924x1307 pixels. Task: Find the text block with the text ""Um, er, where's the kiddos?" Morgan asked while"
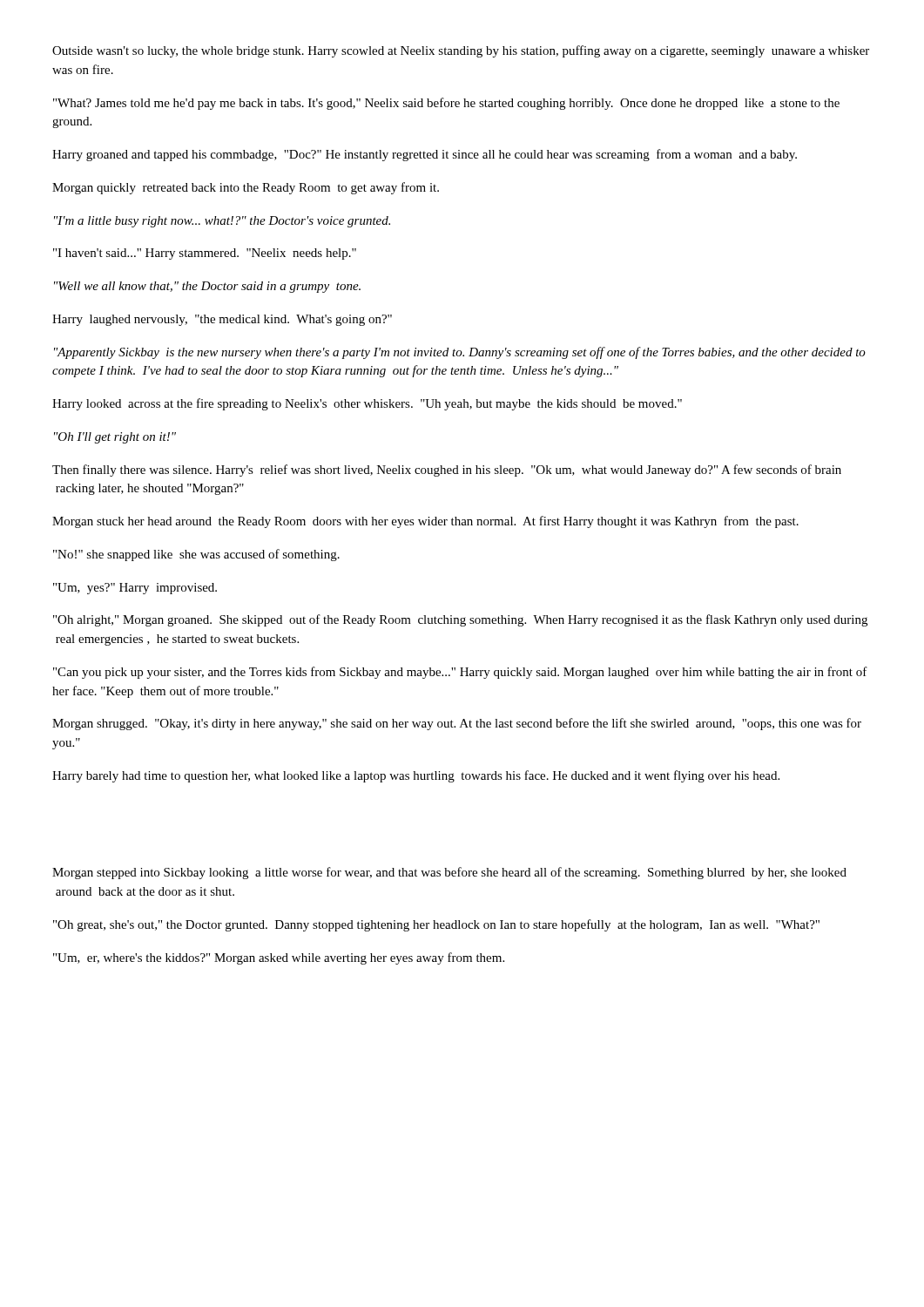click(x=279, y=957)
